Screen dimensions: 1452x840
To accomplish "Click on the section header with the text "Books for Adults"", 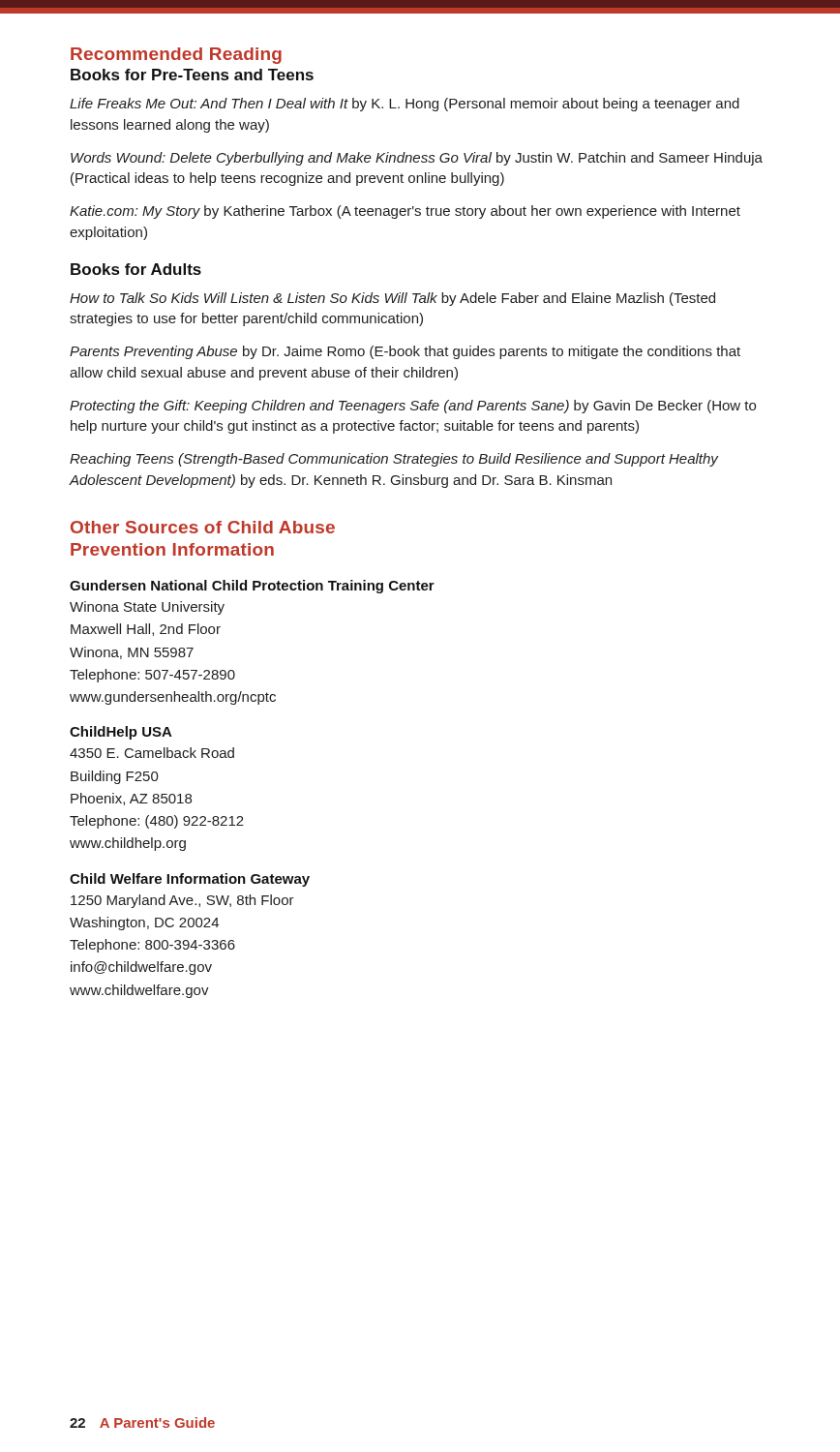I will (x=136, y=269).
